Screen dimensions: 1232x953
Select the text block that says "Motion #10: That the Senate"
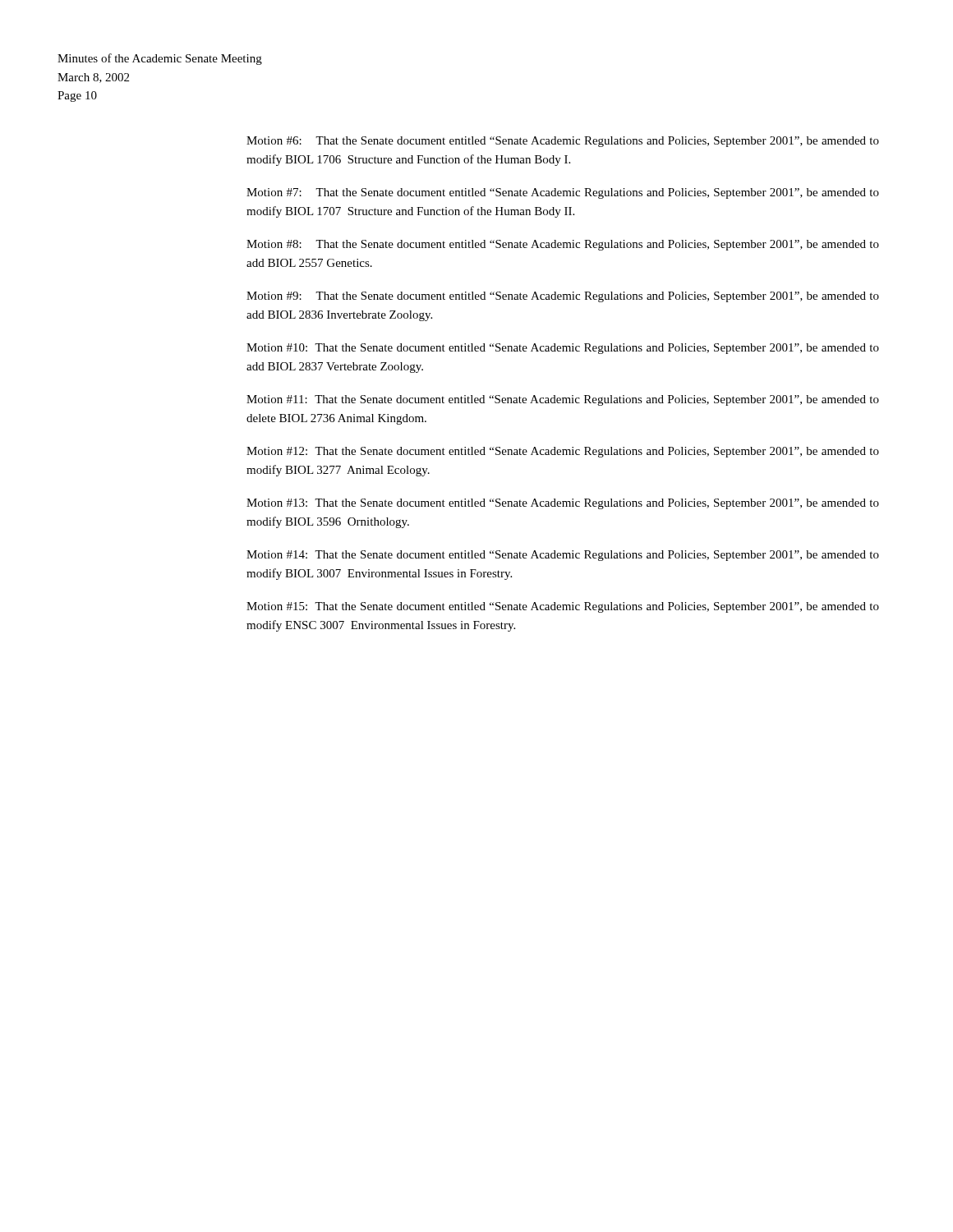coord(563,357)
